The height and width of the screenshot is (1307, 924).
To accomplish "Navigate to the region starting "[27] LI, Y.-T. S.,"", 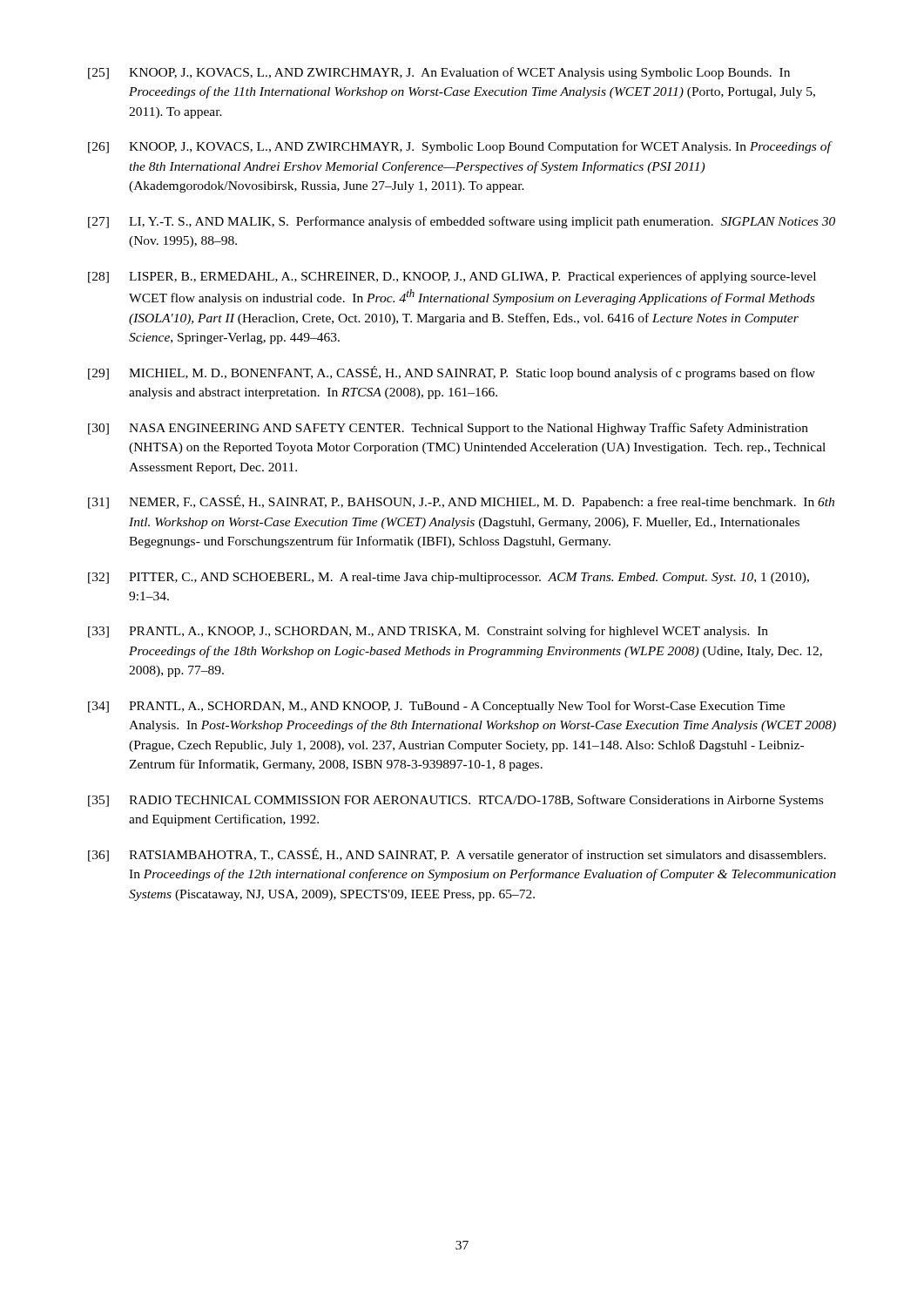I will pos(462,231).
